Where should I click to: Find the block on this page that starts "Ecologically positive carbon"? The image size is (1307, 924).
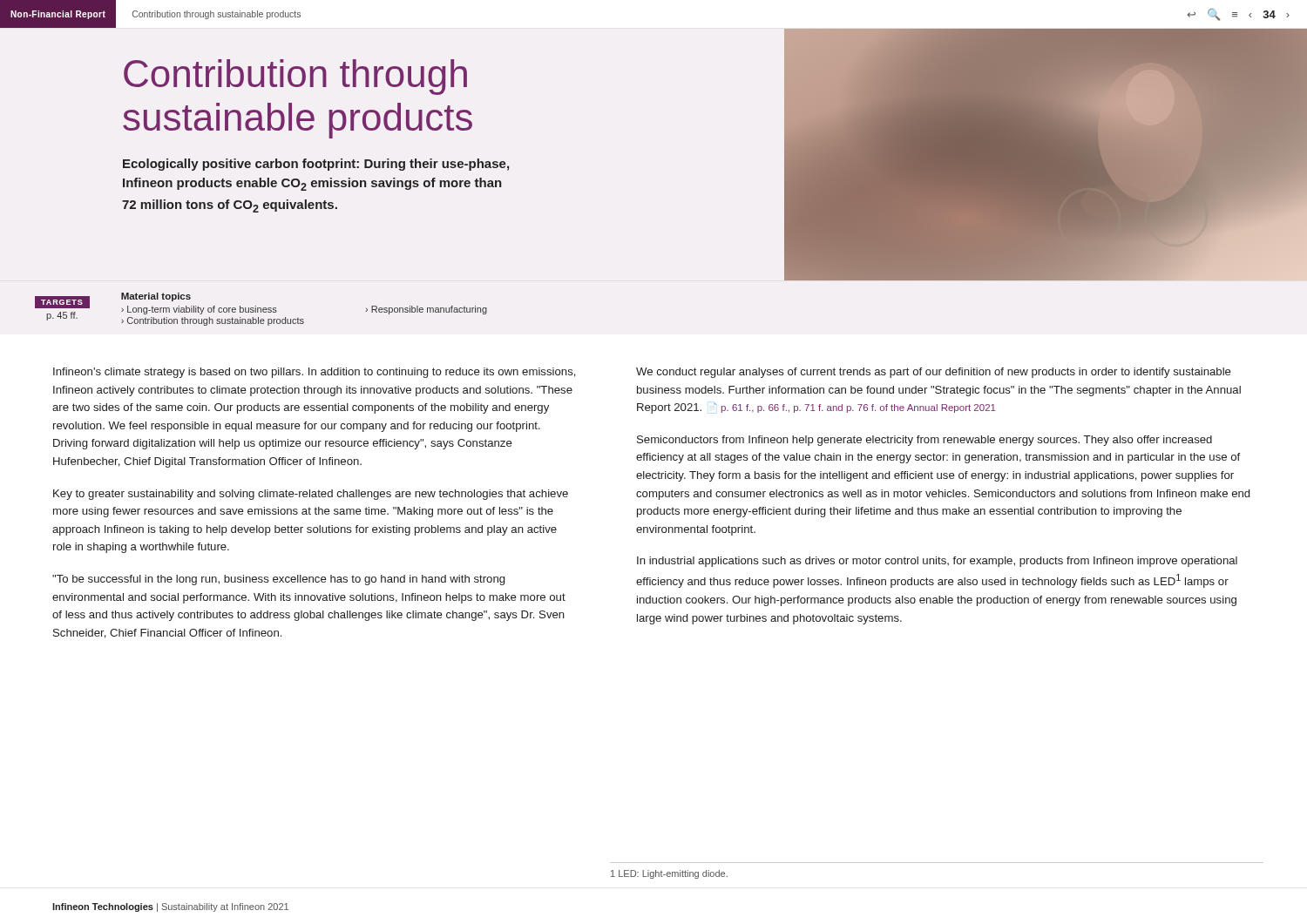click(316, 186)
